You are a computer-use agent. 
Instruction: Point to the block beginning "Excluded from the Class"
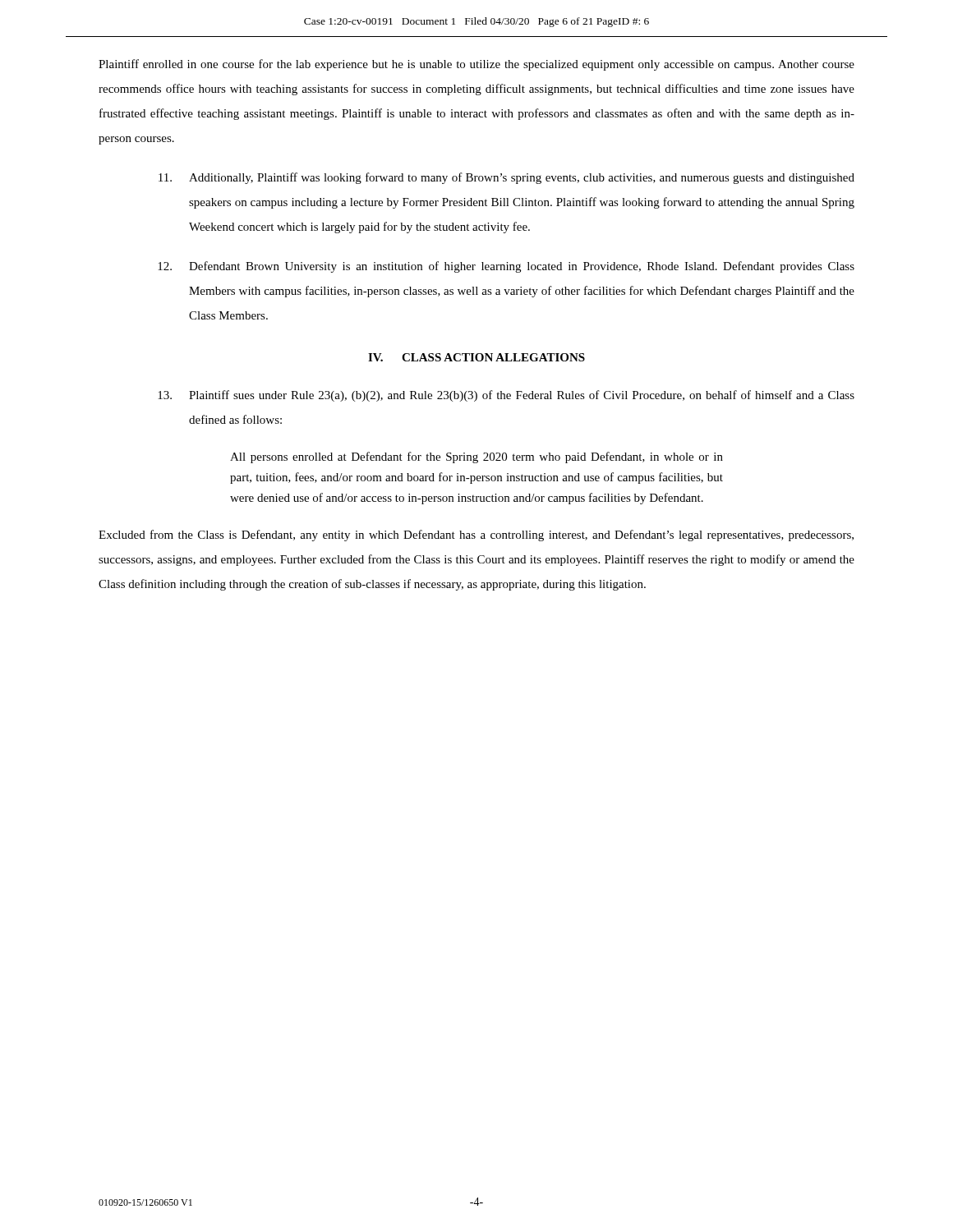(x=476, y=560)
